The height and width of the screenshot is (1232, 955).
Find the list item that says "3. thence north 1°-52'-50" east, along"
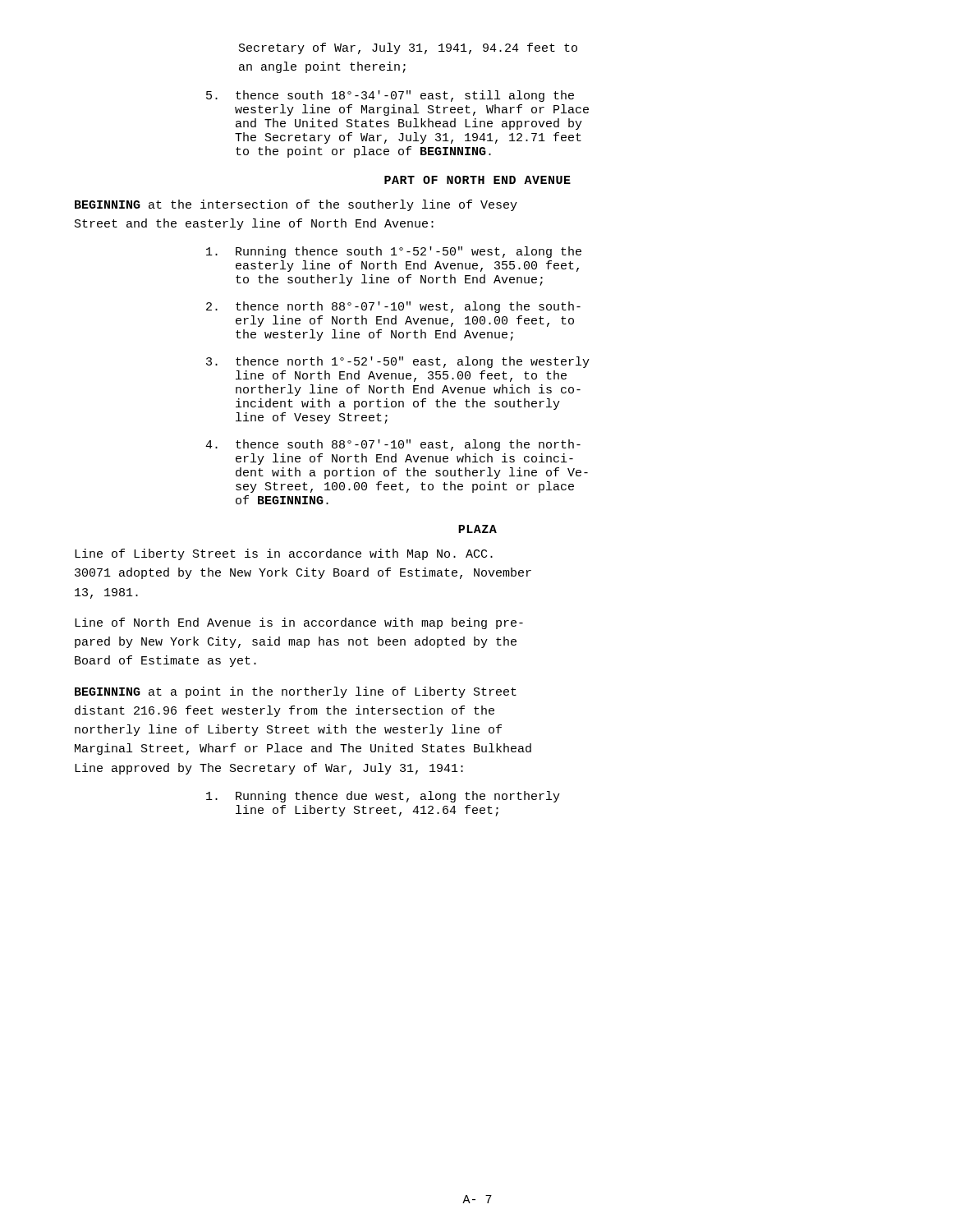527,391
